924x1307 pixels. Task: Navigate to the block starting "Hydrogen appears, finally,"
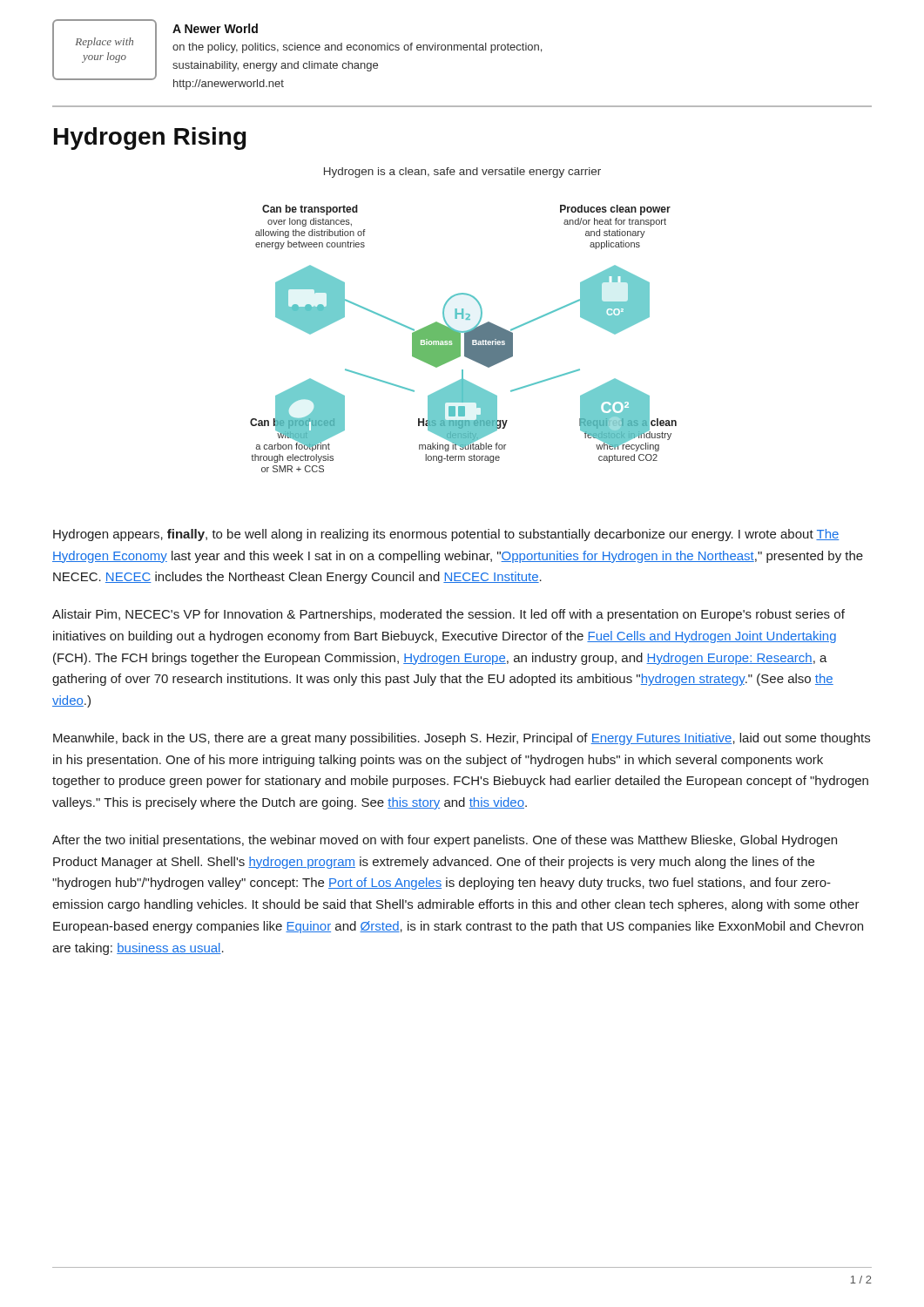coord(458,555)
